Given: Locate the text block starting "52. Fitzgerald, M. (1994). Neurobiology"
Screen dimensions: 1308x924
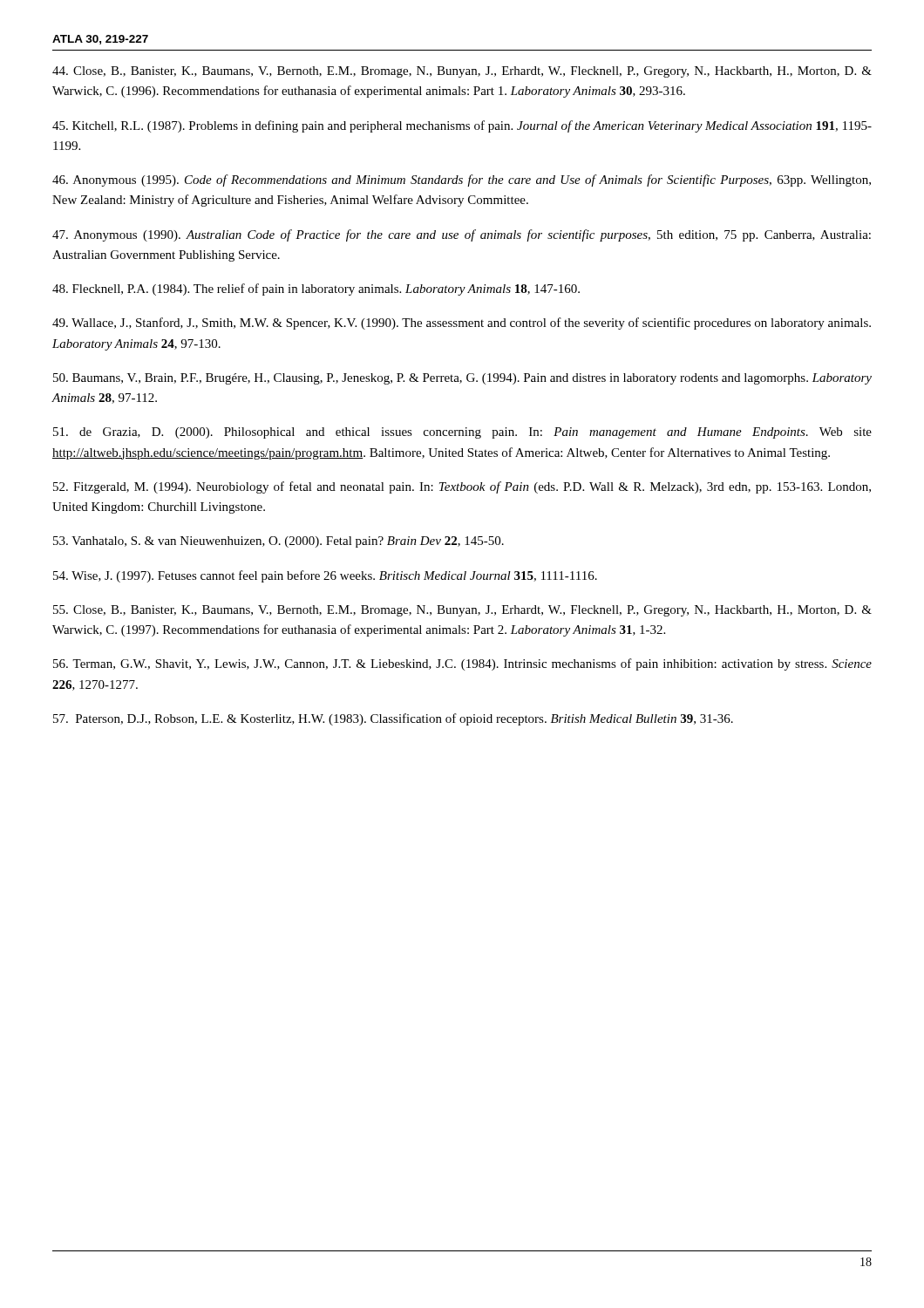Looking at the screenshot, I should coord(462,497).
